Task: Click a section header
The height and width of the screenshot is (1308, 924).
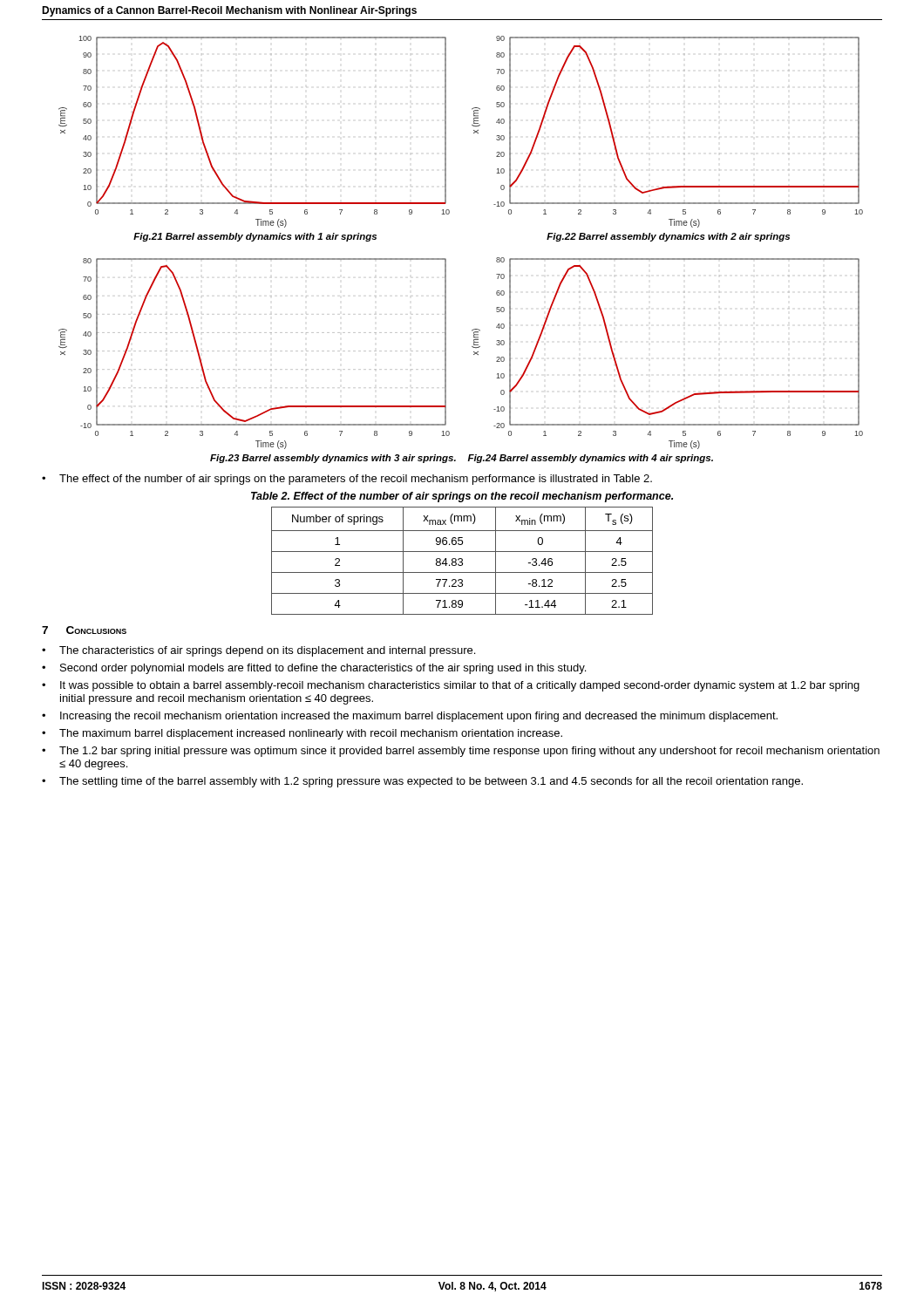Action: click(x=84, y=630)
